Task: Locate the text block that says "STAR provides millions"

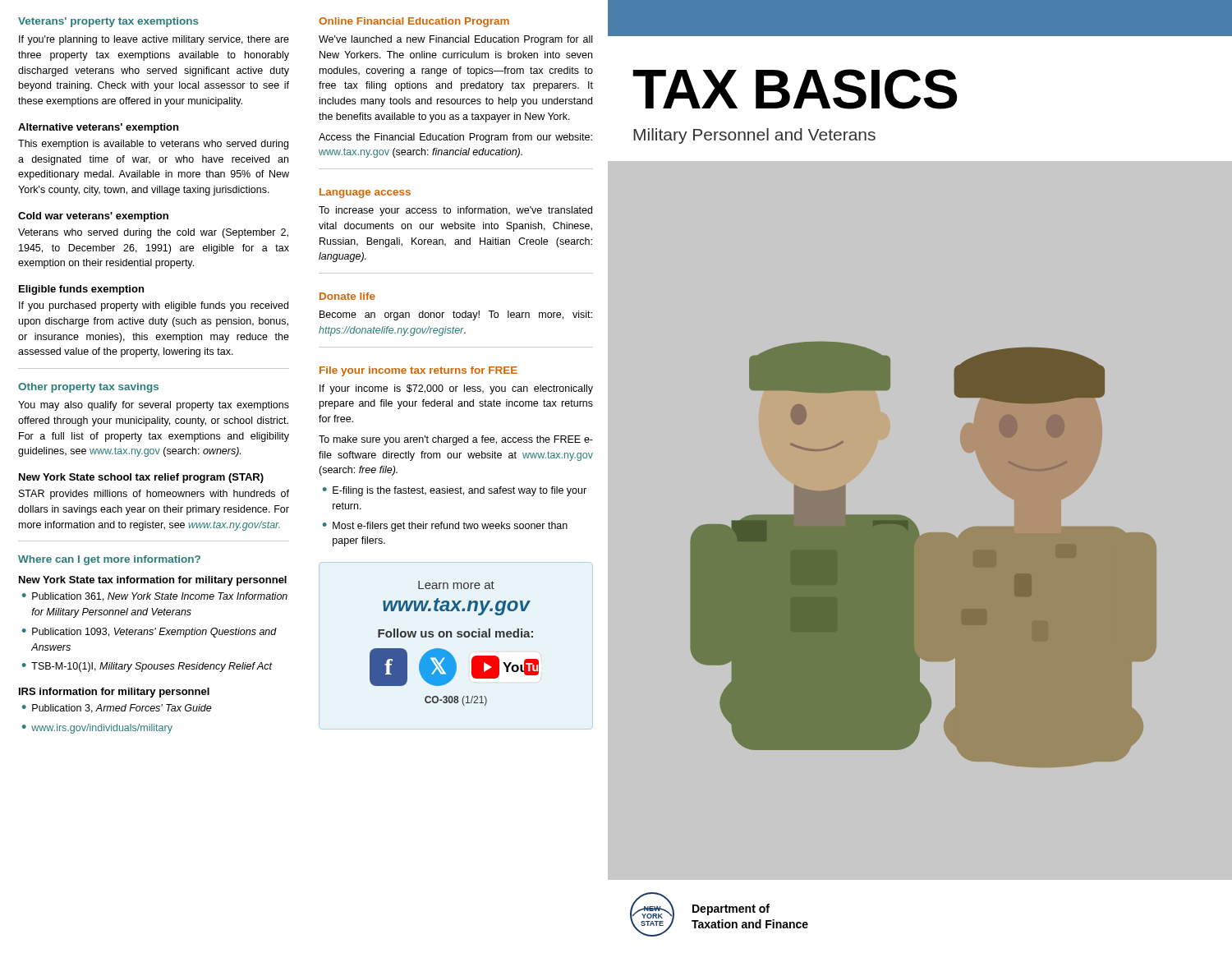Action: point(154,509)
